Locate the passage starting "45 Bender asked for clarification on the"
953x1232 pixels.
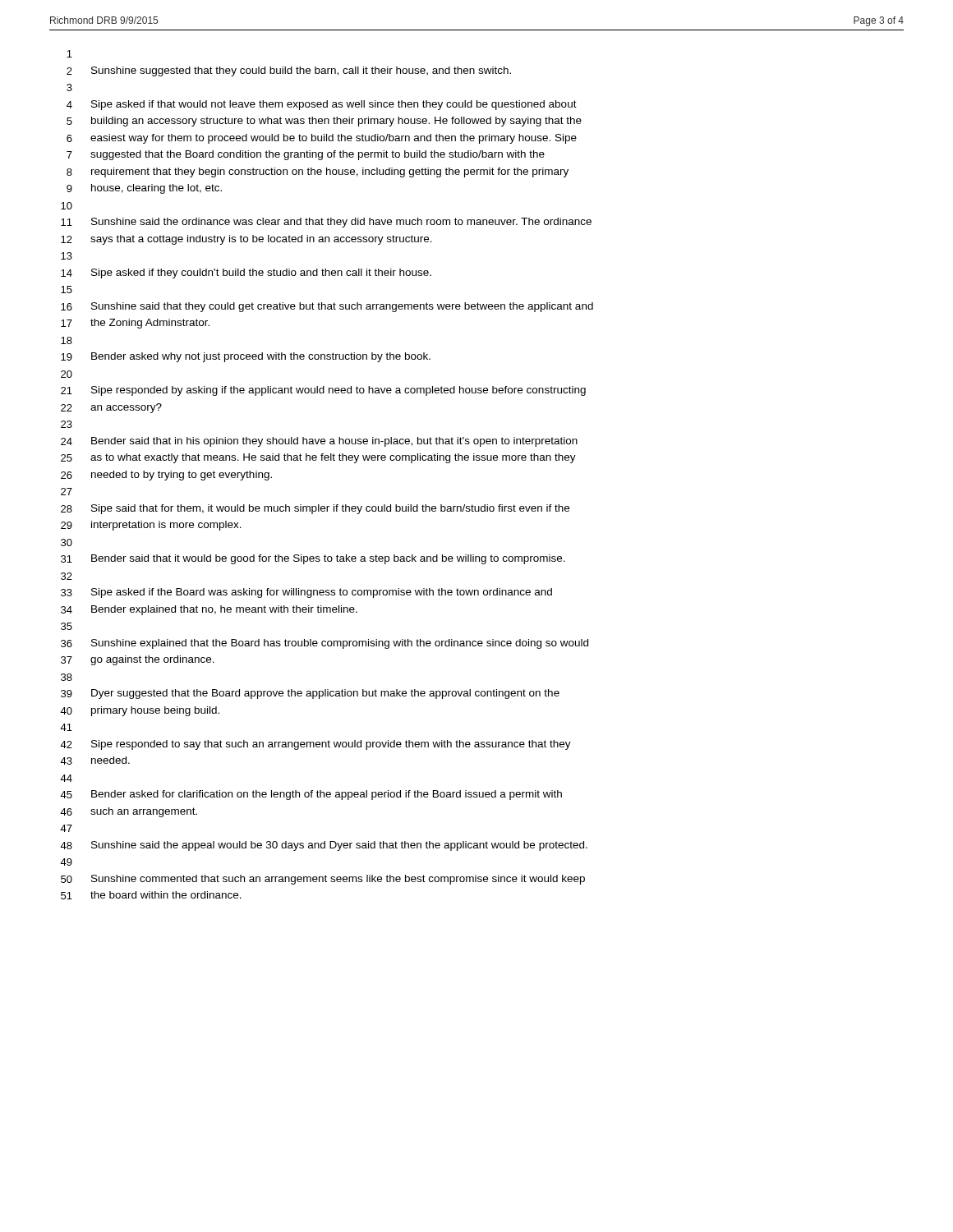(476, 803)
